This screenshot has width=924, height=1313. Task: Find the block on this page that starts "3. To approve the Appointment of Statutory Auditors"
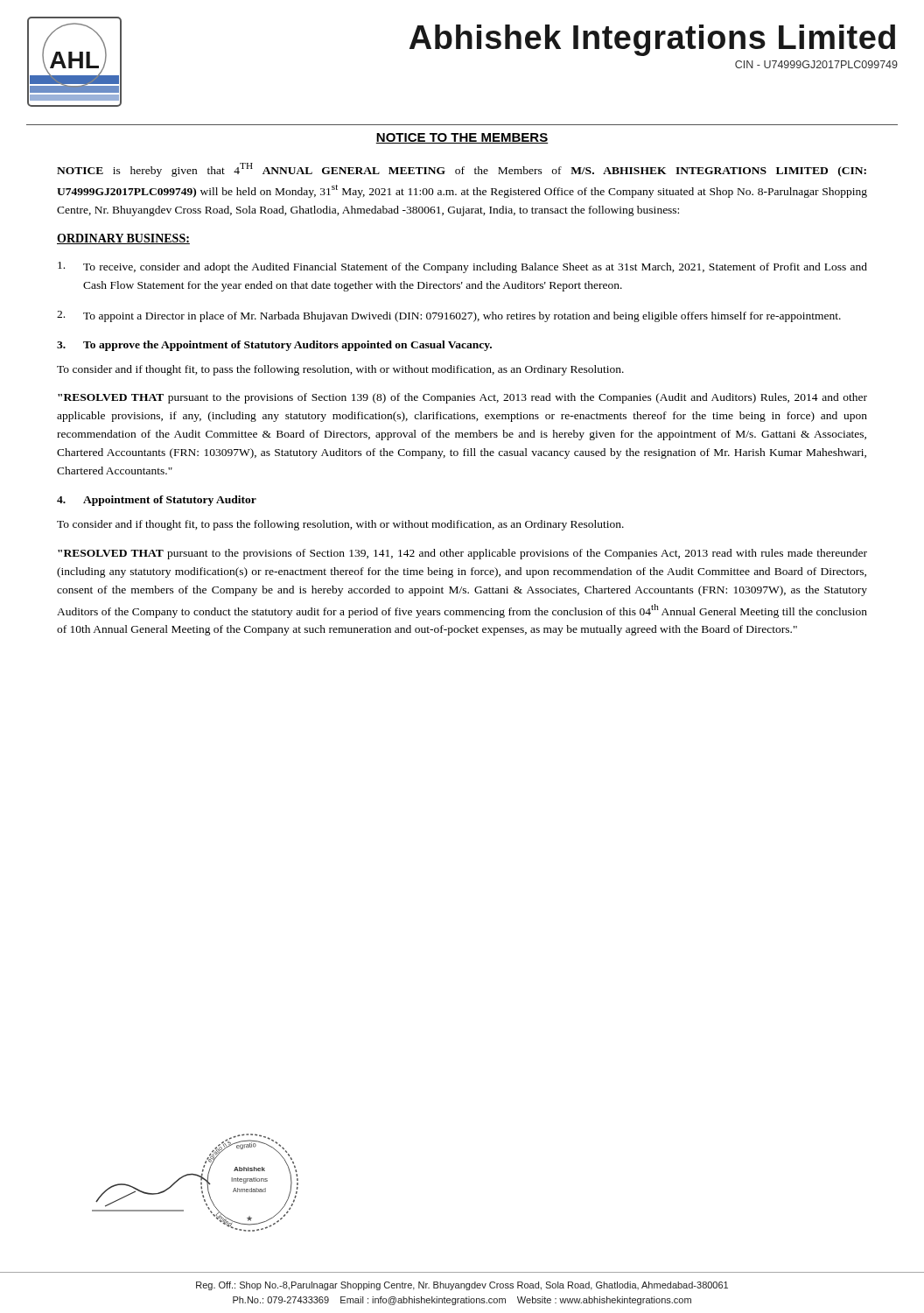(462, 344)
